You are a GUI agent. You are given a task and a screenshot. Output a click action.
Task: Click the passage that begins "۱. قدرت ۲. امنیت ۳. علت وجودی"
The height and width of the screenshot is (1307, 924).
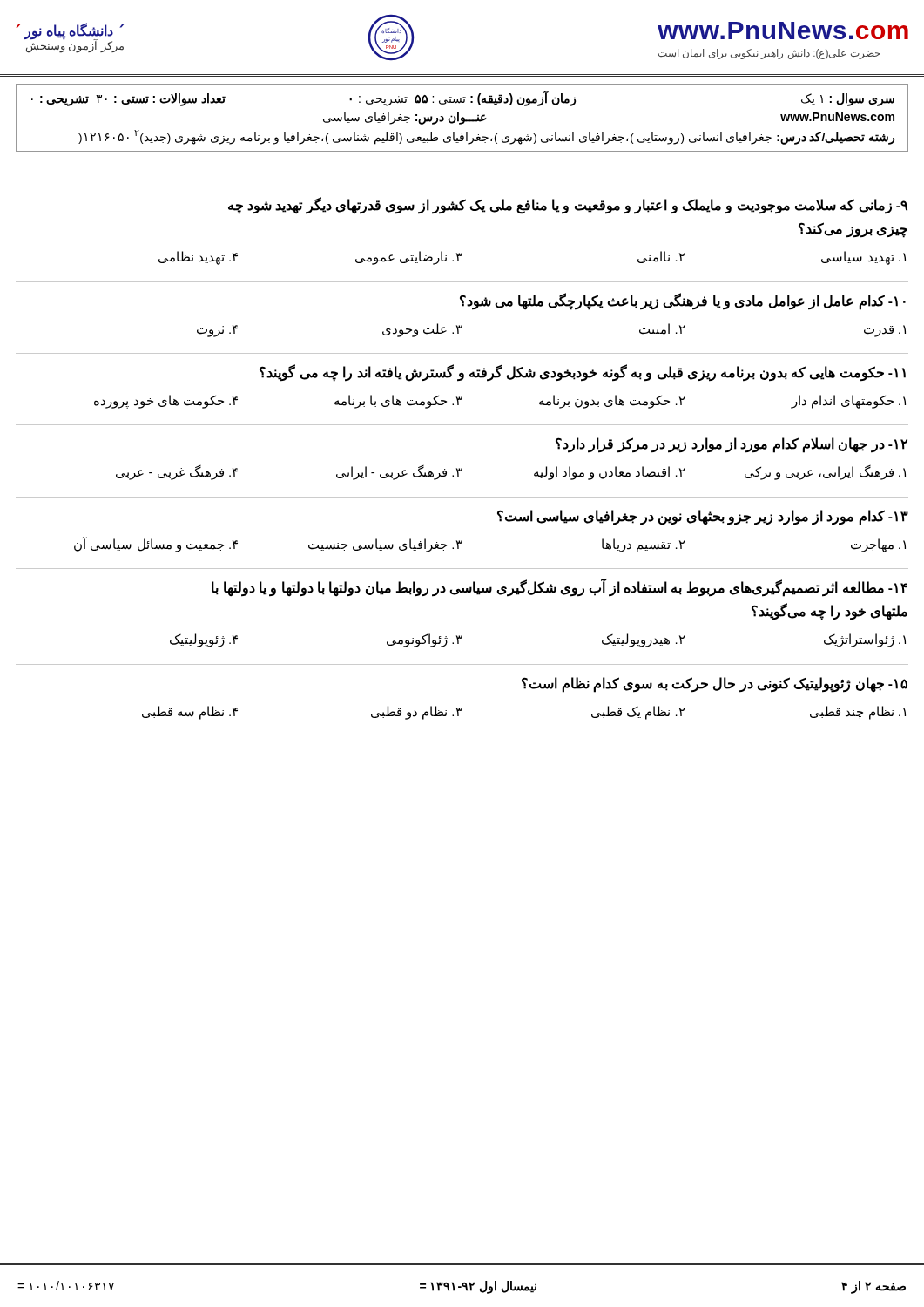[x=462, y=329]
